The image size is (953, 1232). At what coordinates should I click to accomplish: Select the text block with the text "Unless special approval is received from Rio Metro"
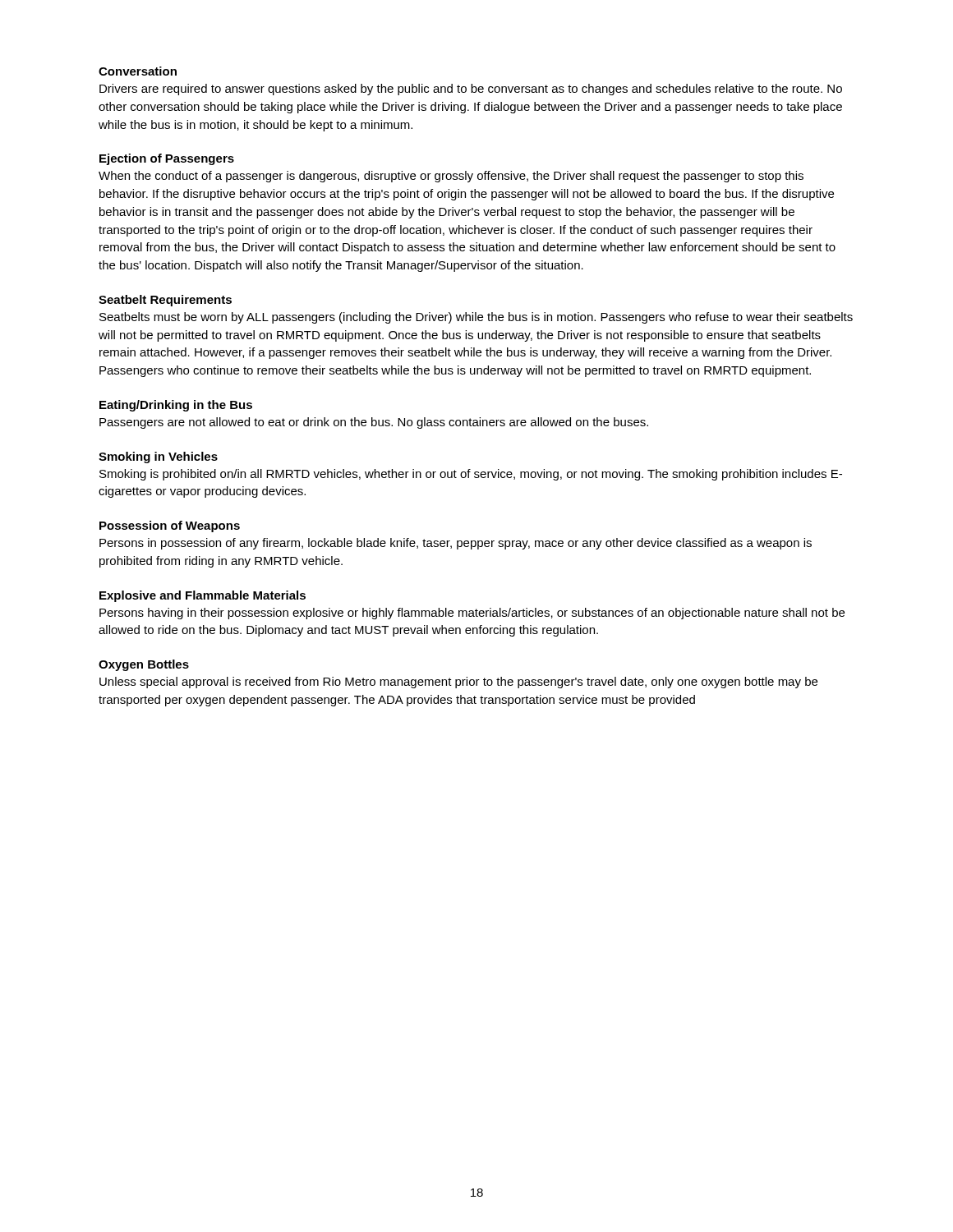click(x=458, y=690)
